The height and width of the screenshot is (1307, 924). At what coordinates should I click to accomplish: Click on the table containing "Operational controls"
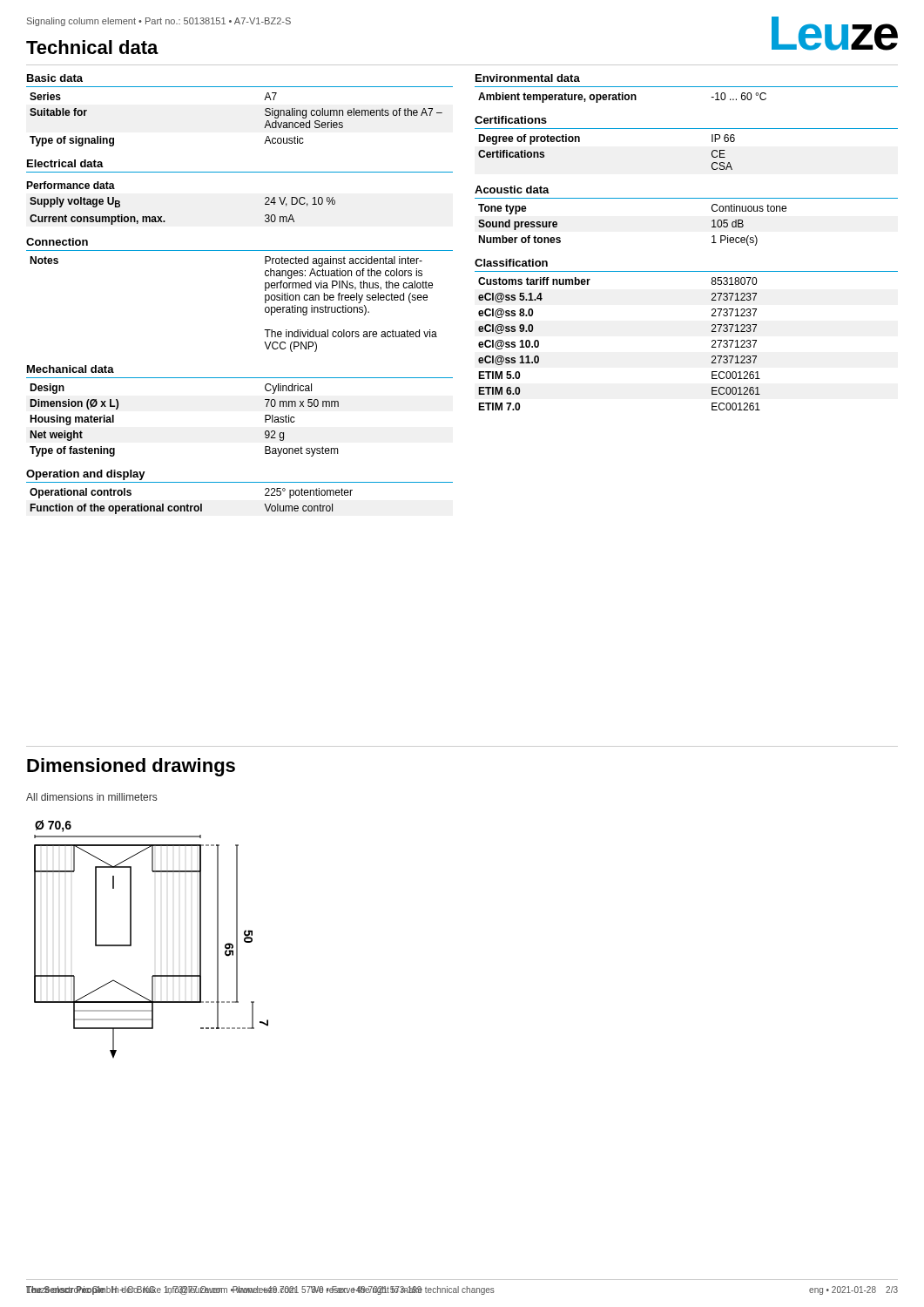pos(240,500)
